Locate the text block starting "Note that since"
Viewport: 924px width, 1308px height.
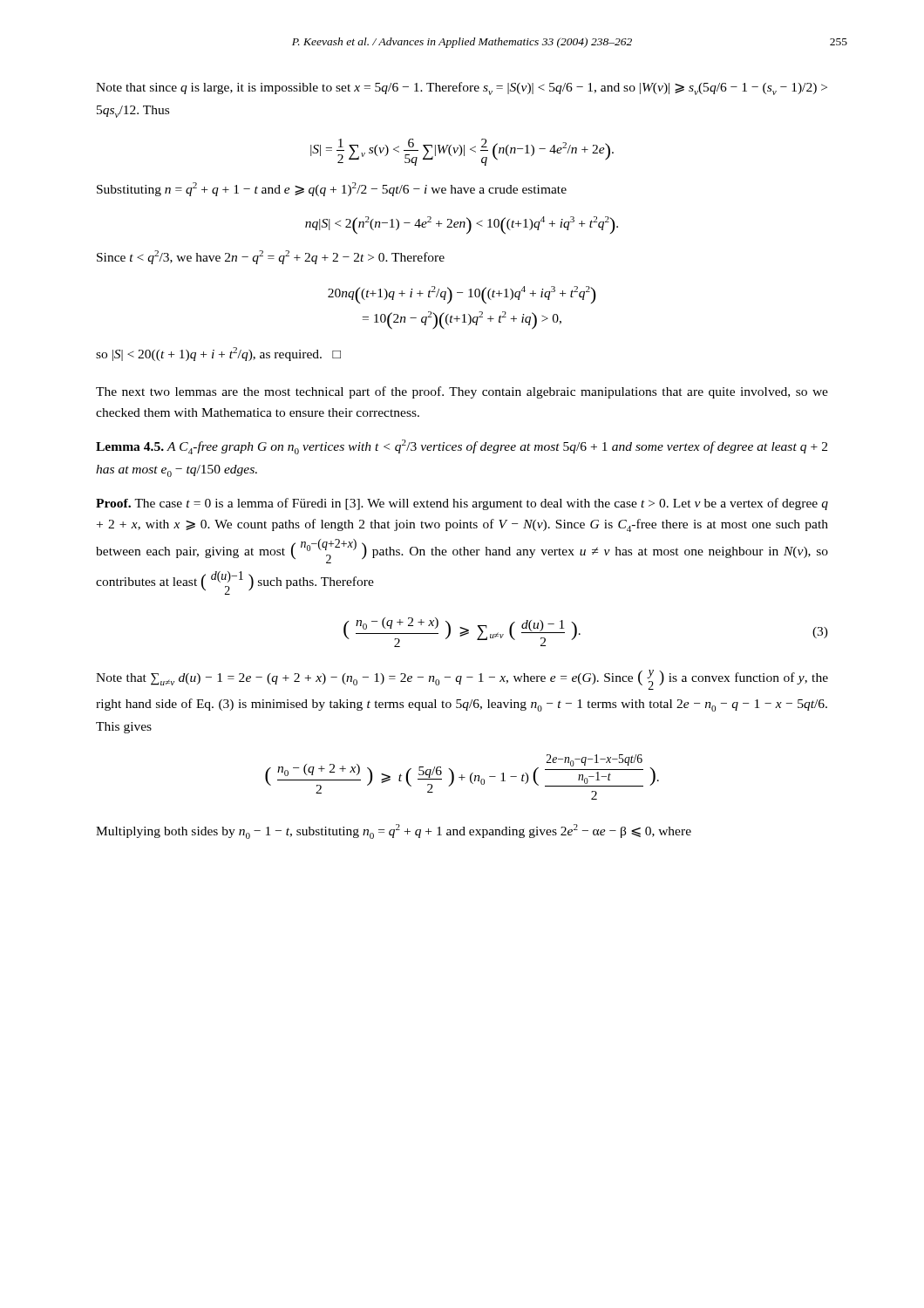462,100
